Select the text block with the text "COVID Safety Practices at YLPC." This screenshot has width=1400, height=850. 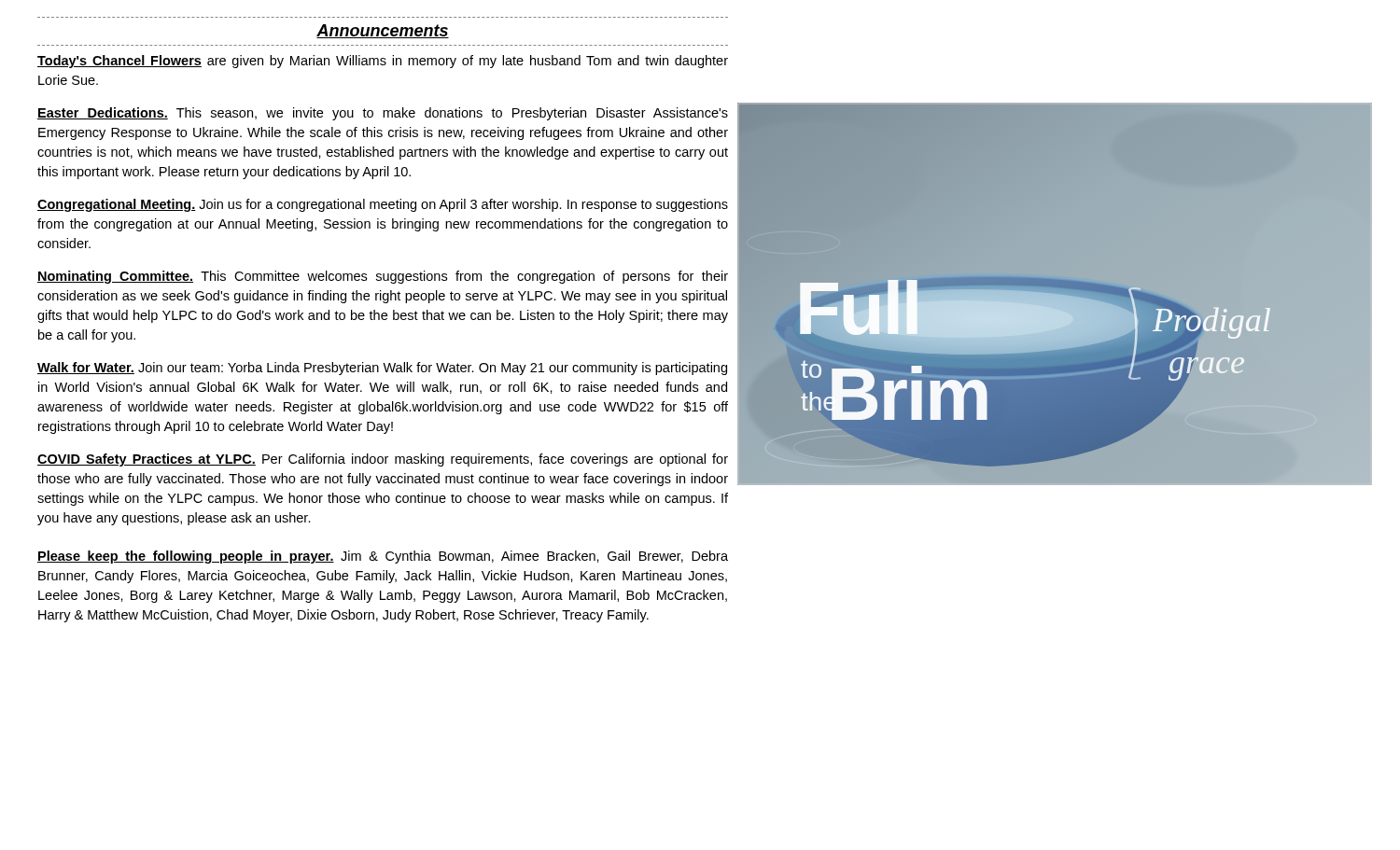(383, 489)
